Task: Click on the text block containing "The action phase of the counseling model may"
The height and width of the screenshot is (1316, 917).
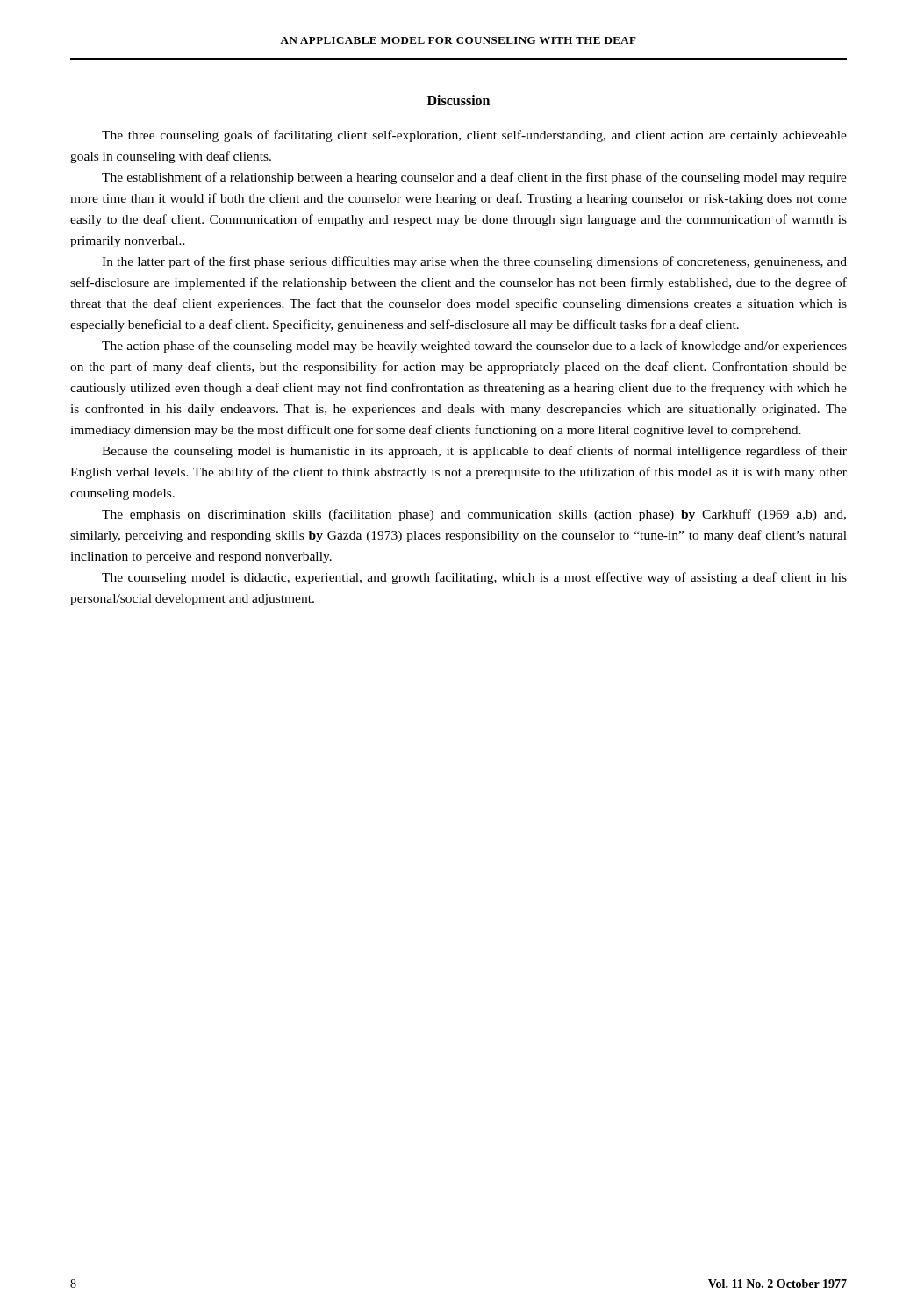Action: click(458, 387)
